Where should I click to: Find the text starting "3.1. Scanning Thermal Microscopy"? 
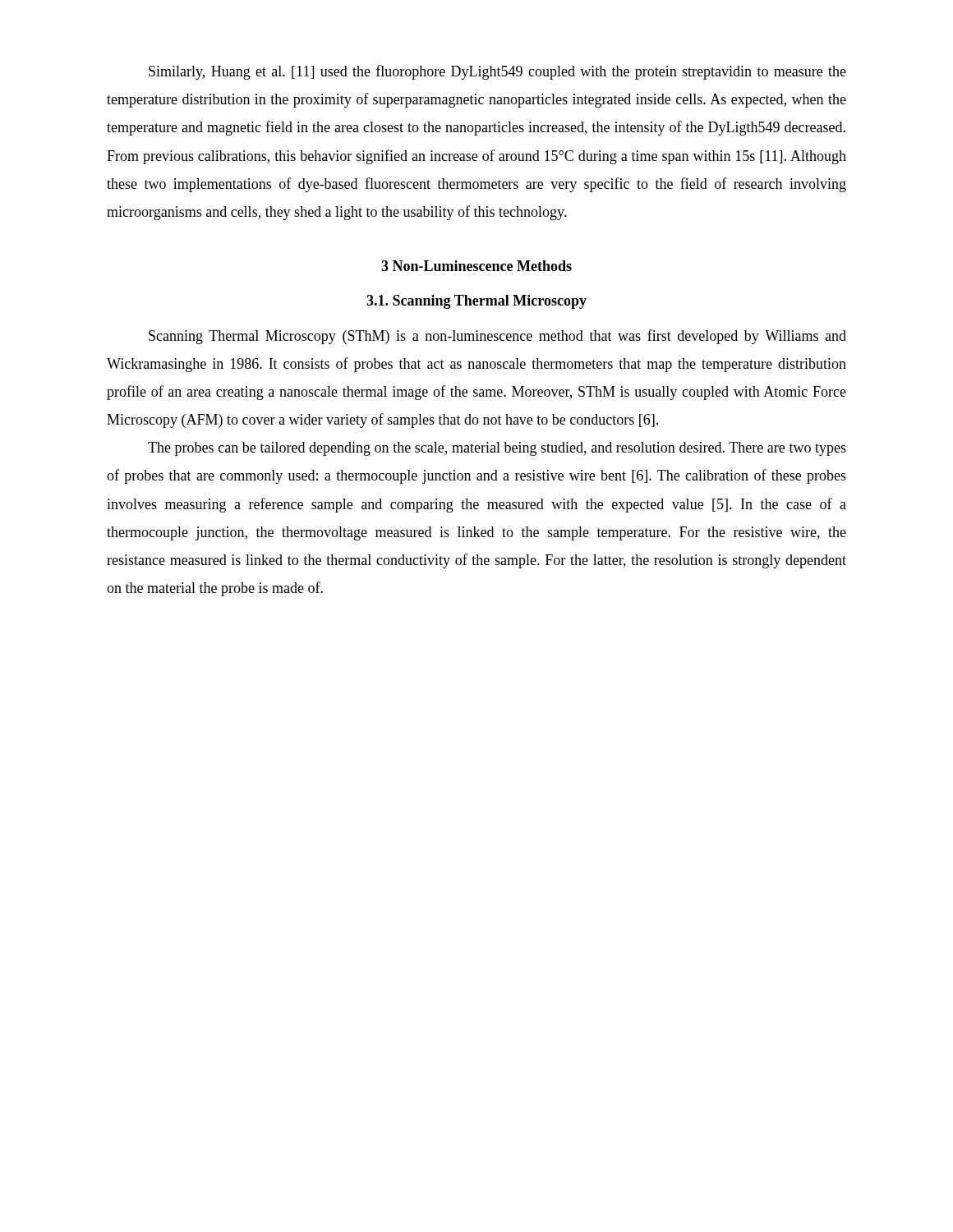coord(476,301)
